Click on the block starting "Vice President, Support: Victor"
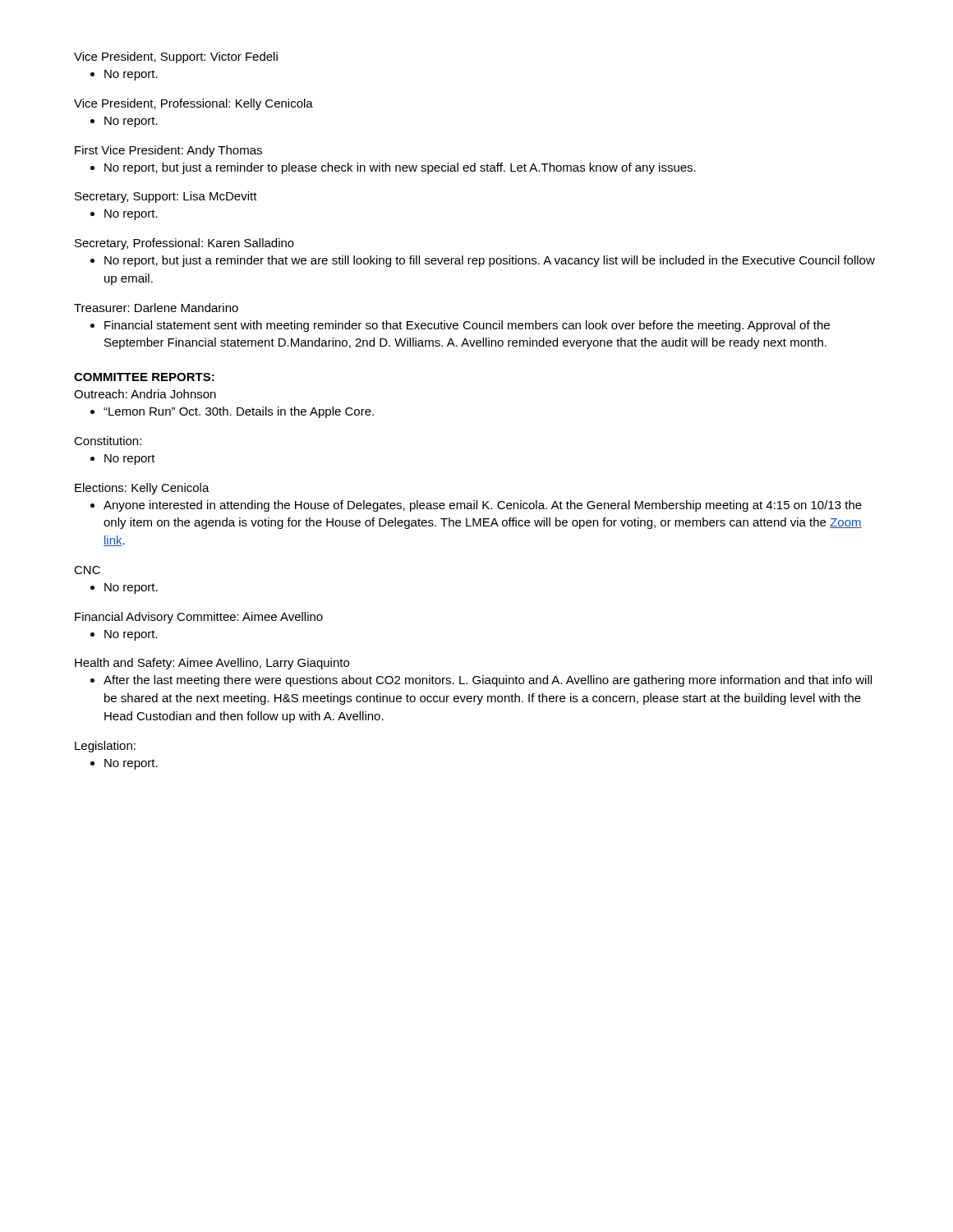Image resolution: width=953 pixels, height=1232 pixels. pos(176,56)
